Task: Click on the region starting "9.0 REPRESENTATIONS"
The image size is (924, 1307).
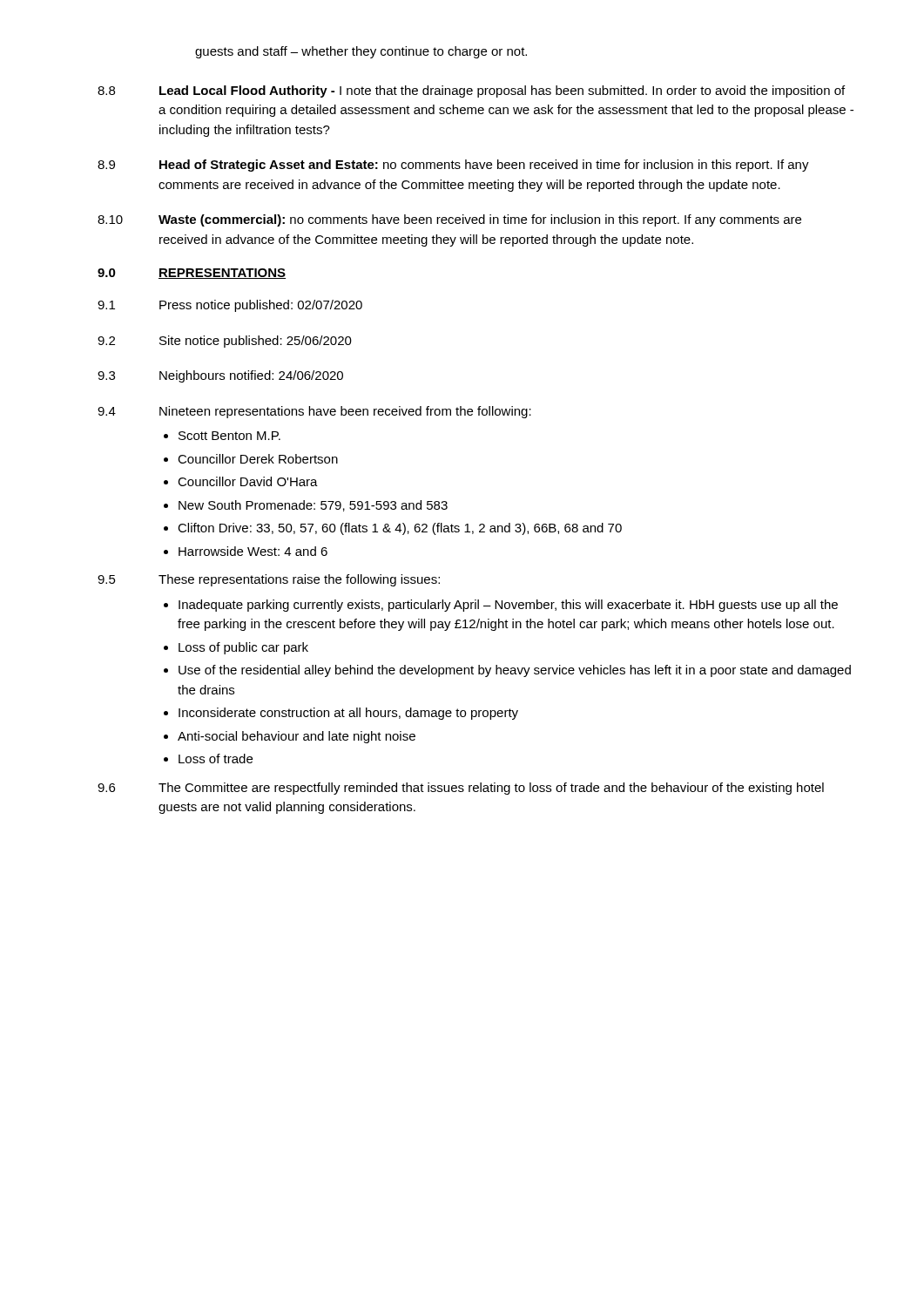Action: (192, 272)
